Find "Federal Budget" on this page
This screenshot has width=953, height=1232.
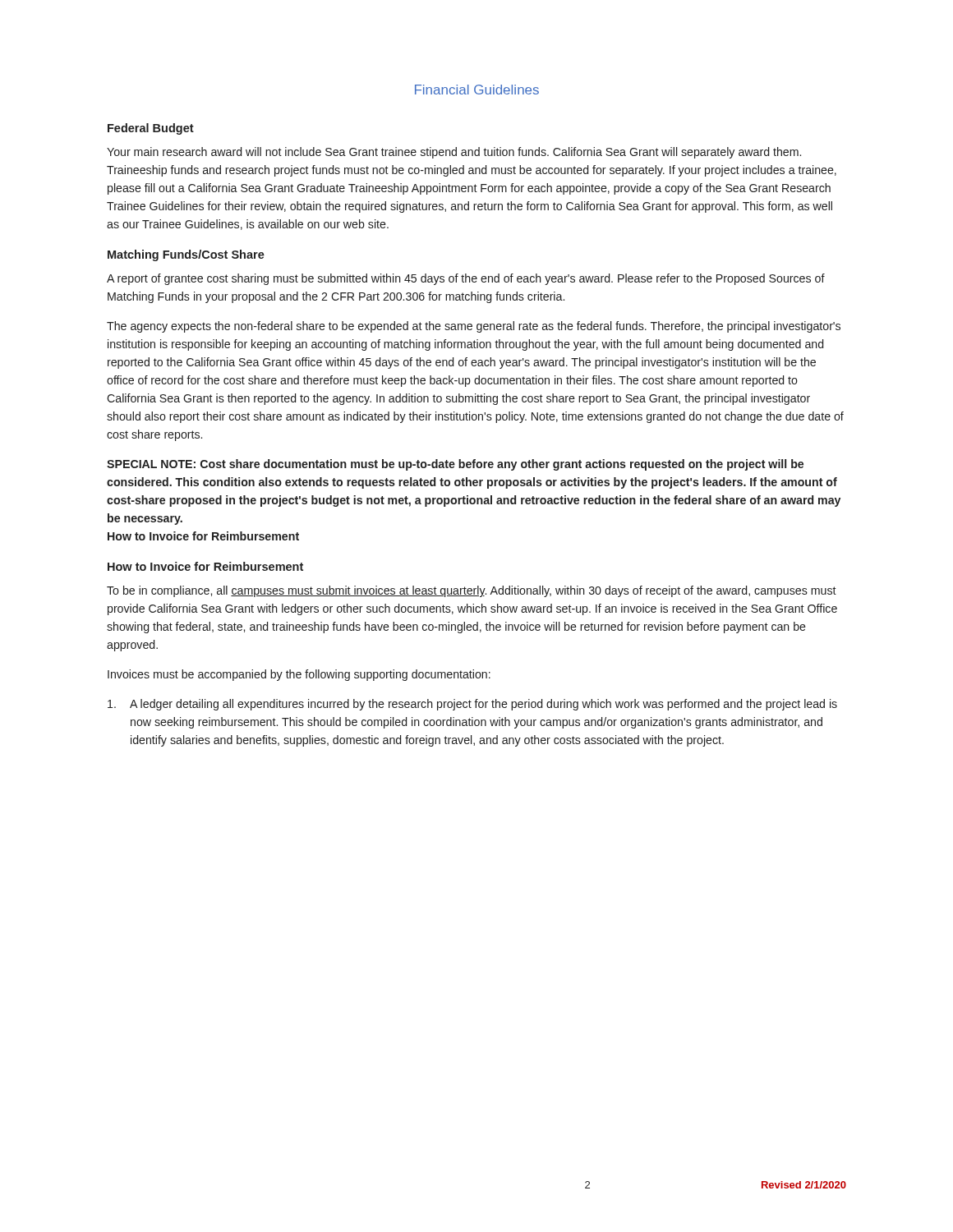pyautogui.click(x=150, y=128)
